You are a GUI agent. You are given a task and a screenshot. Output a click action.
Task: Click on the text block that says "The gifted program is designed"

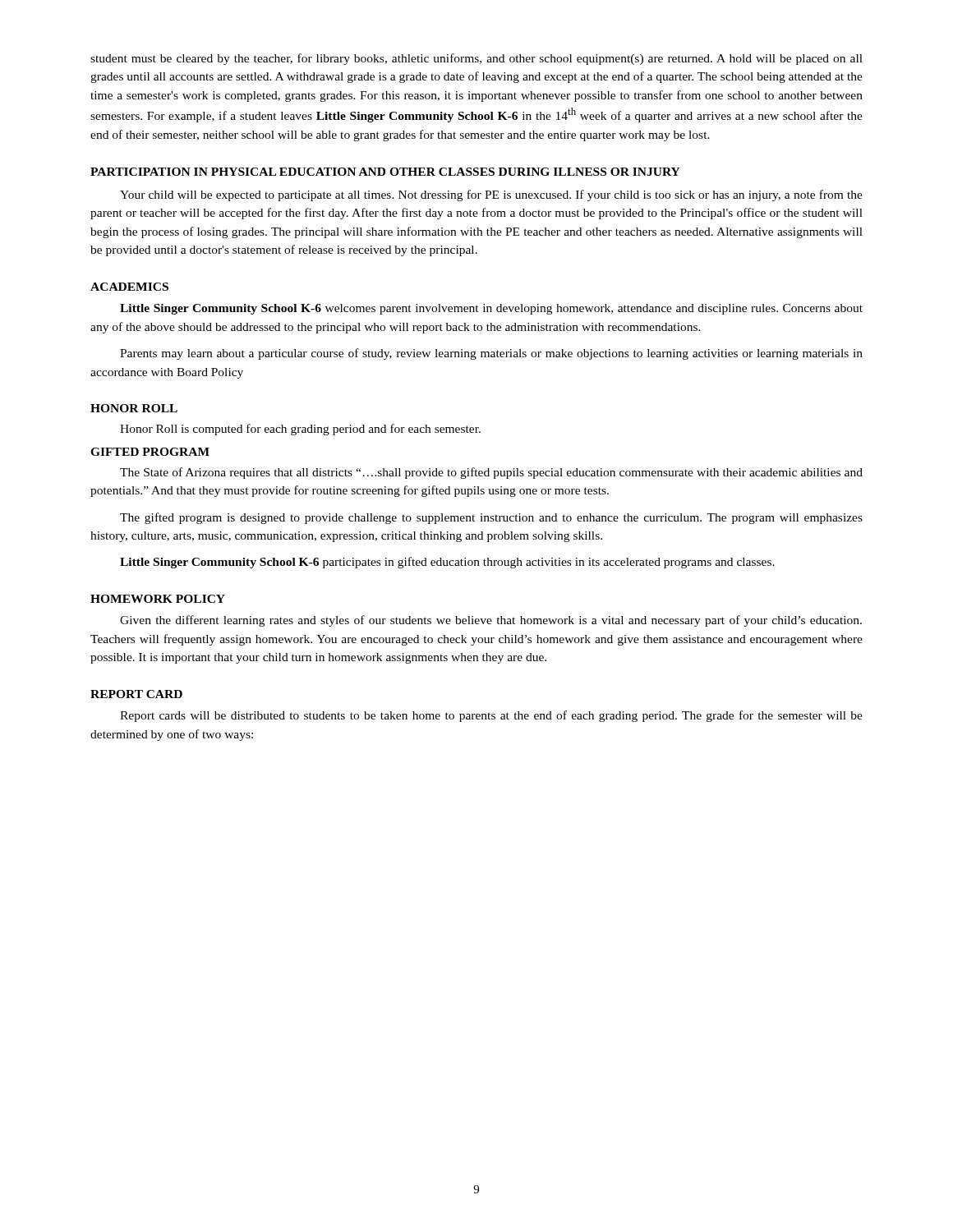click(476, 526)
